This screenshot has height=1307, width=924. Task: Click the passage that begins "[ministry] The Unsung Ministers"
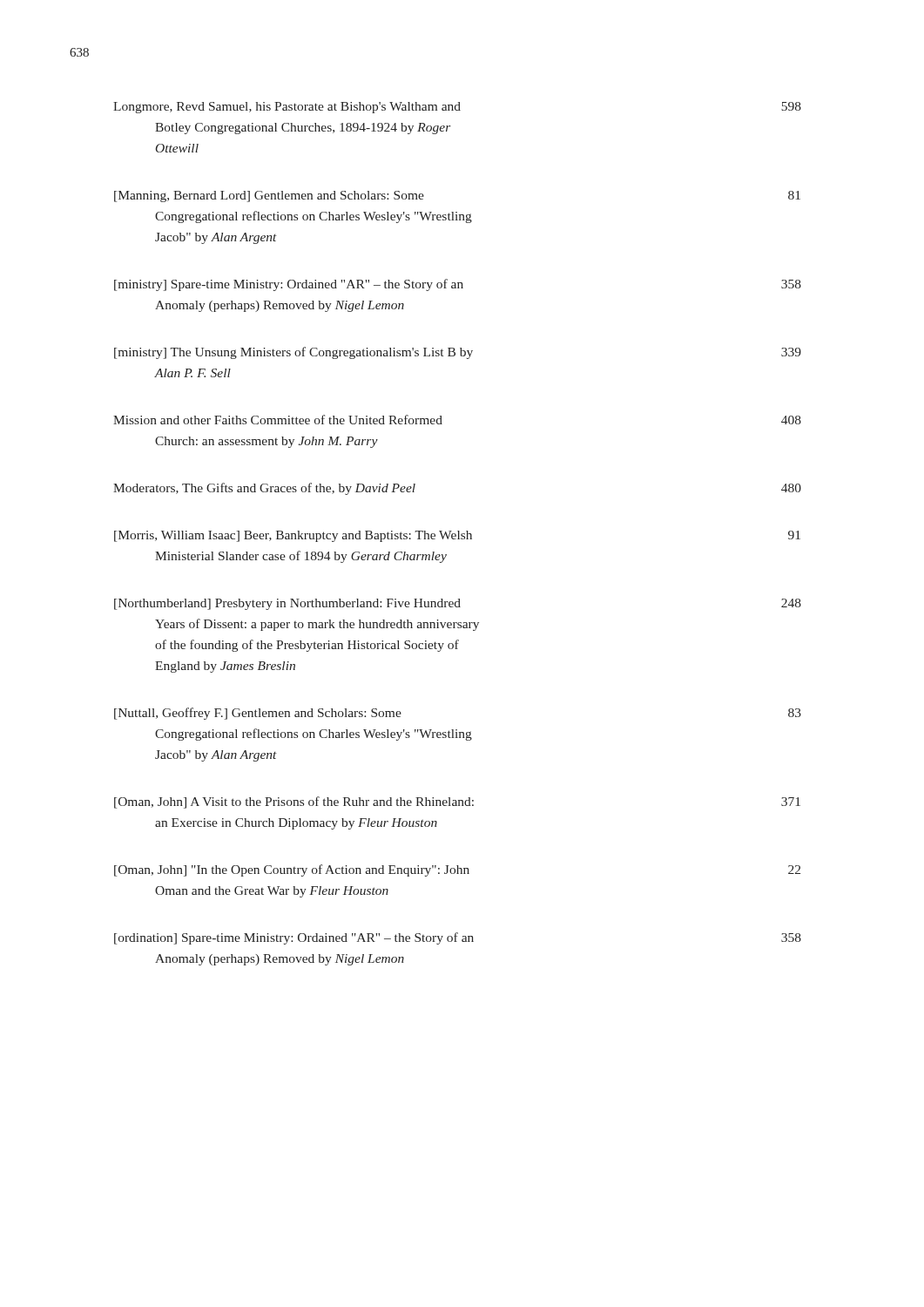point(457,363)
